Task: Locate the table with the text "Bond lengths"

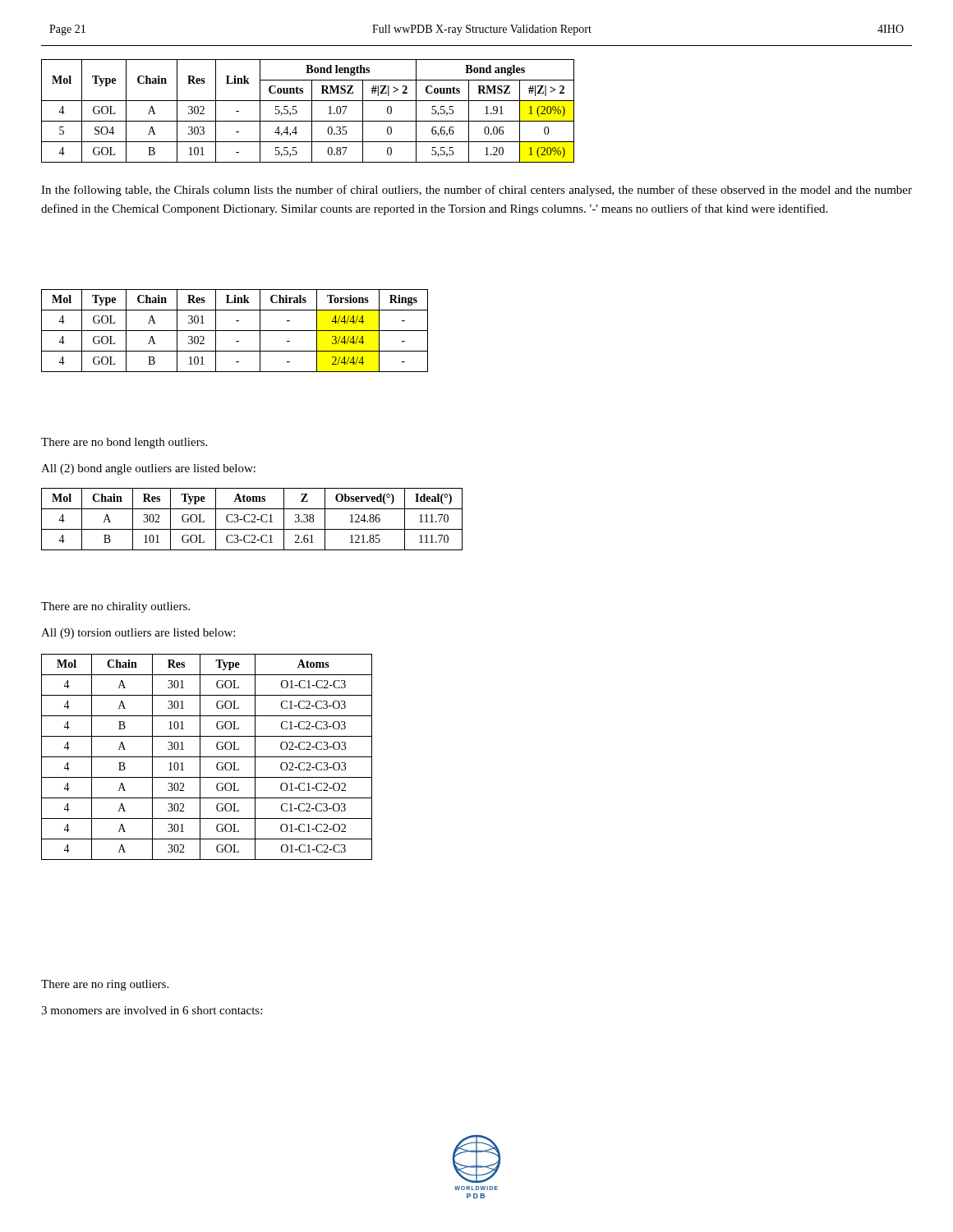Action: 308,111
